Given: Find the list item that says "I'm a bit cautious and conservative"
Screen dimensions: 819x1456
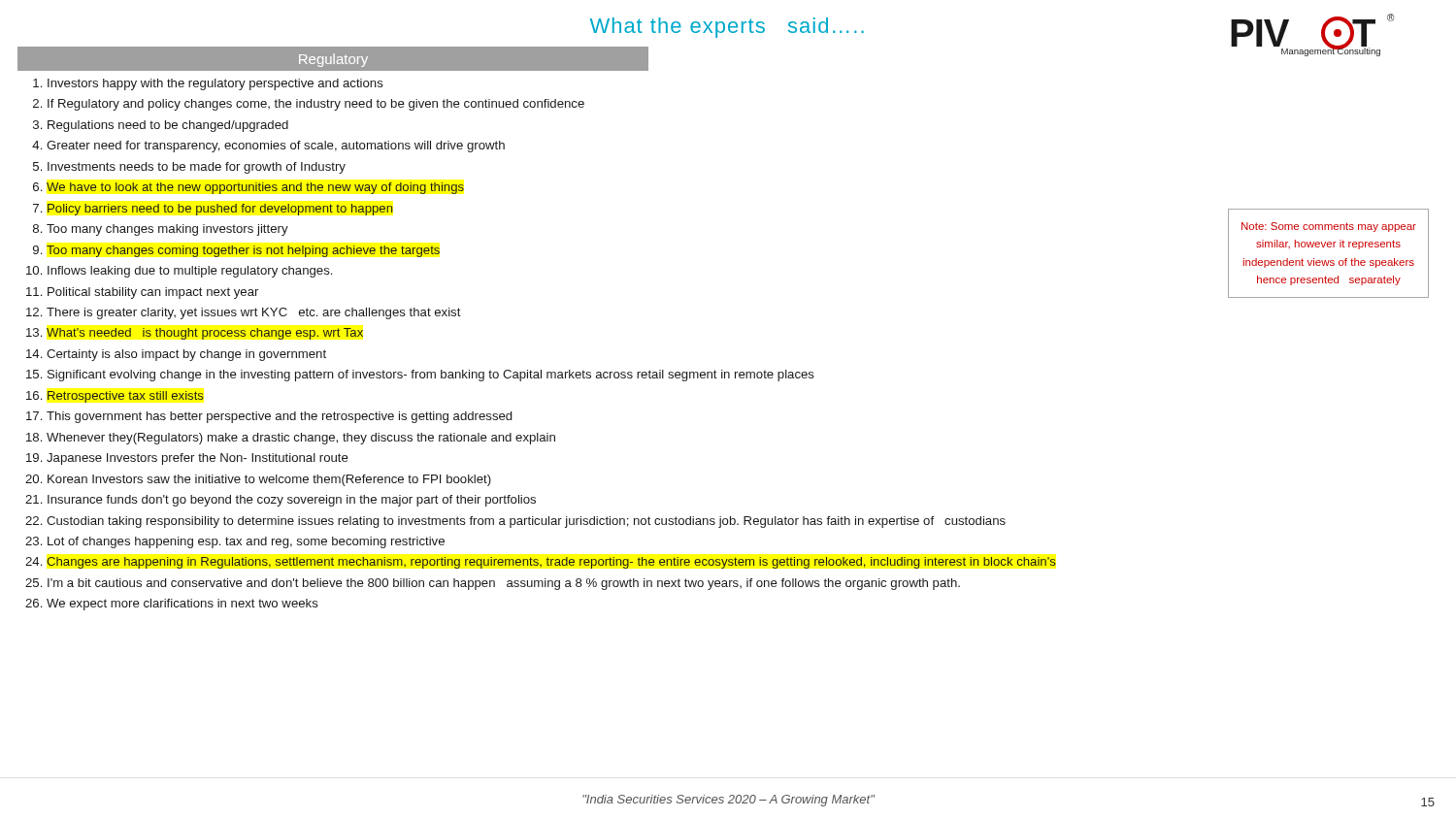Looking at the screenshot, I should click(504, 583).
